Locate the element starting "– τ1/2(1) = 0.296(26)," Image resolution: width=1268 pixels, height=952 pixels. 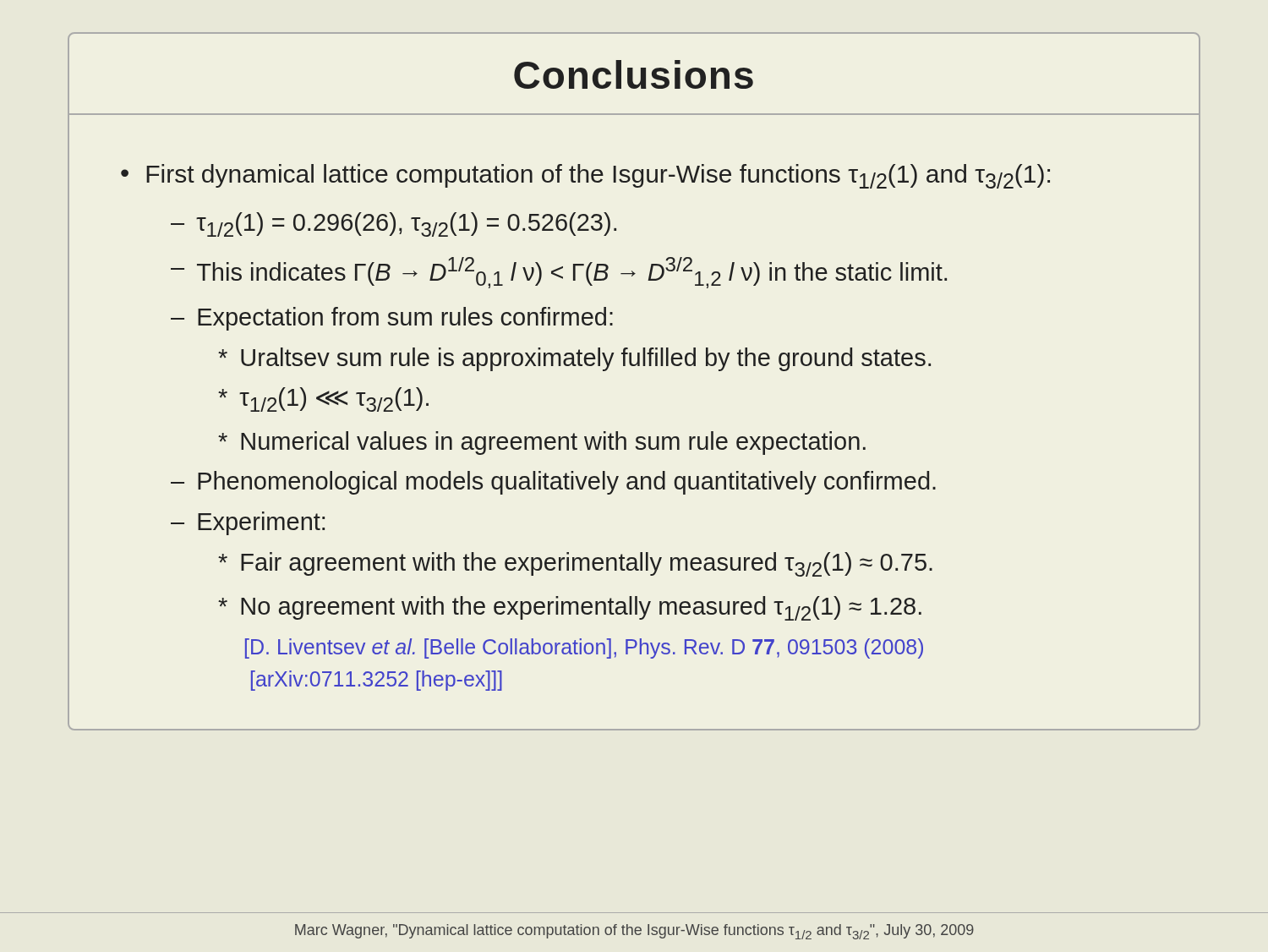(x=395, y=225)
